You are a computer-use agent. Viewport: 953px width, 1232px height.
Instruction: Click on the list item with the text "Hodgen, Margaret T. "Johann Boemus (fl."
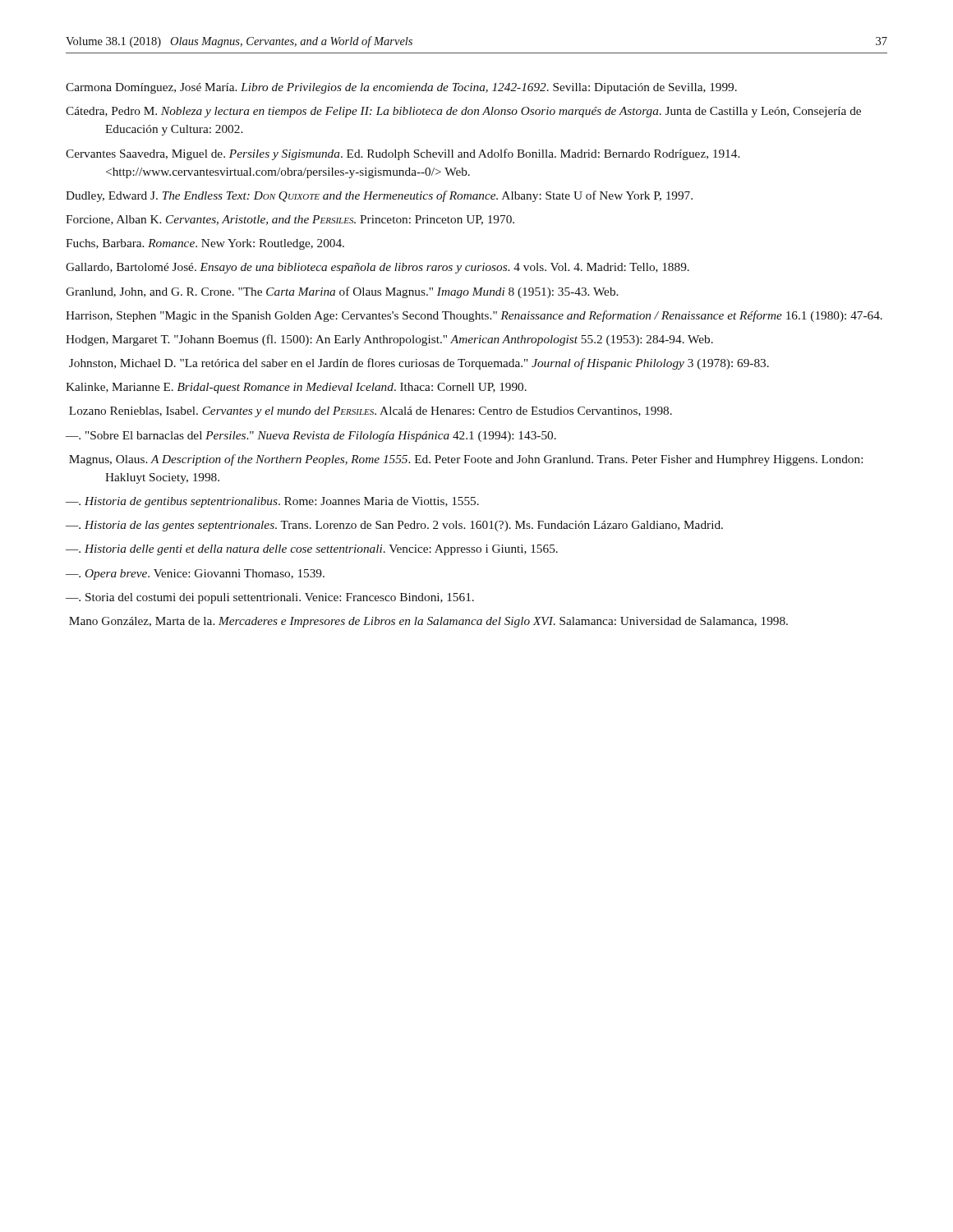(x=390, y=339)
